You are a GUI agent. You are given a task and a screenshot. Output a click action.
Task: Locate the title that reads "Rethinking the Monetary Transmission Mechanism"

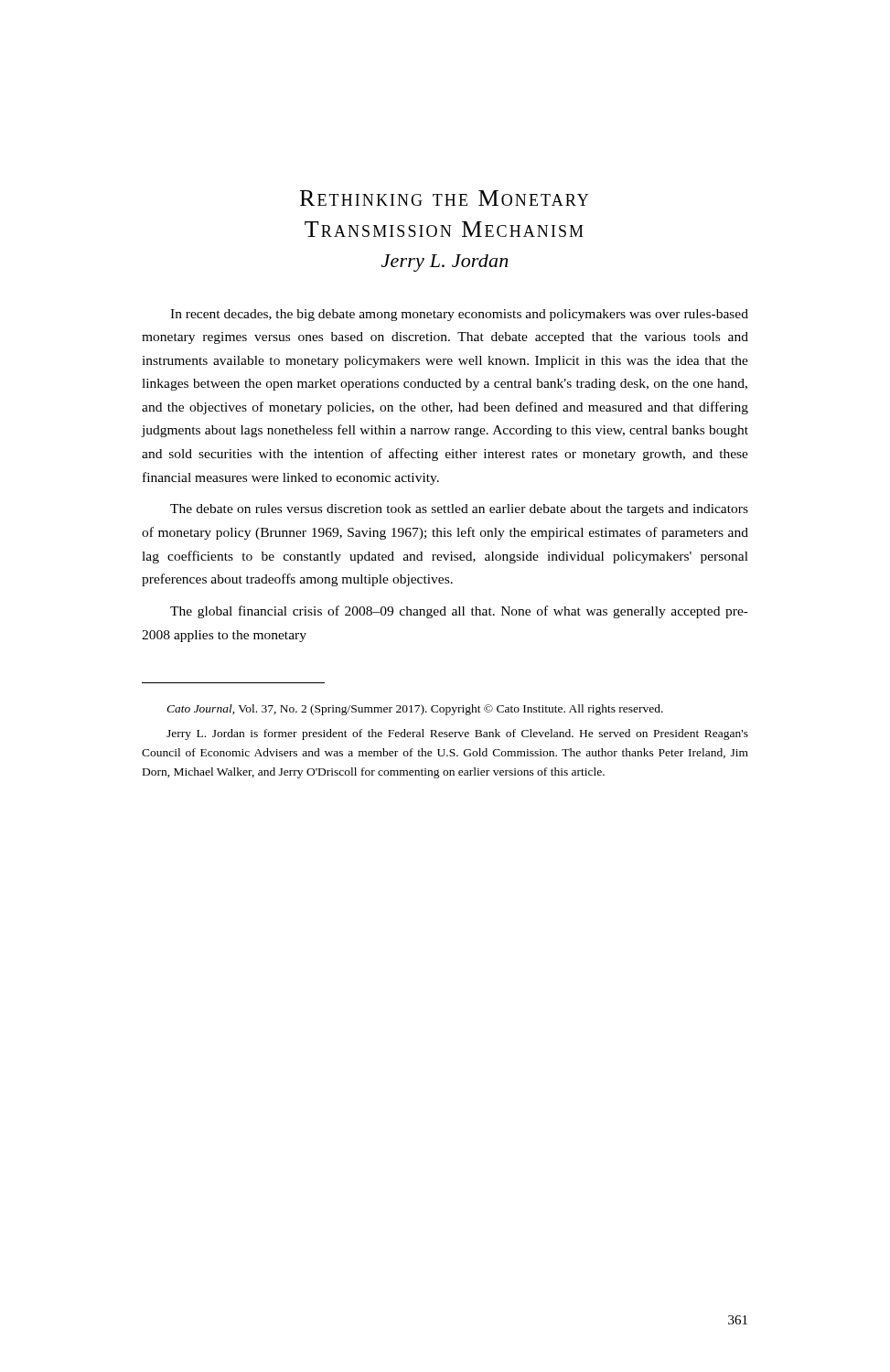coord(445,228)
